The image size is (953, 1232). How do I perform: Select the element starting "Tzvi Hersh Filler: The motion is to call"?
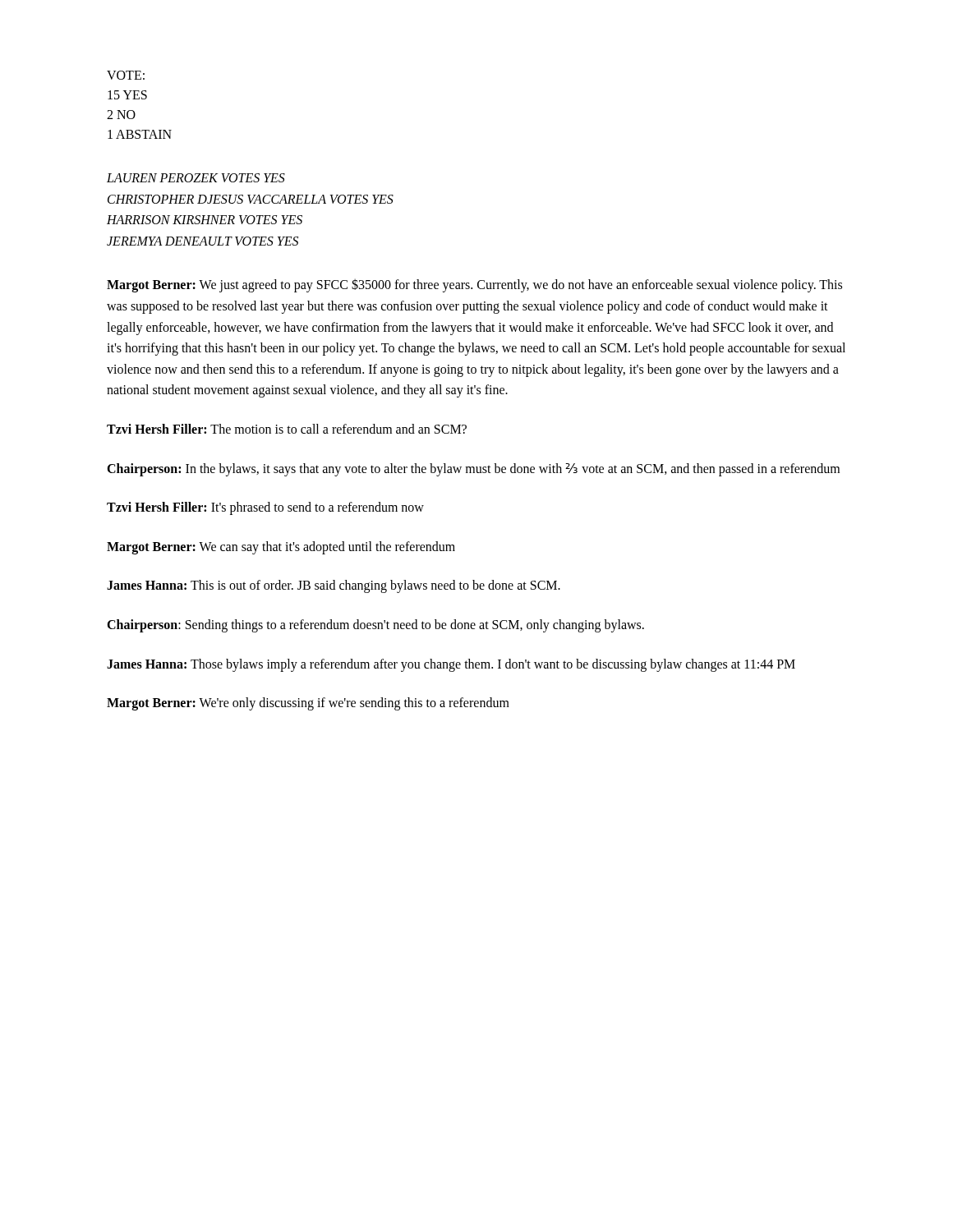point(287,429)
